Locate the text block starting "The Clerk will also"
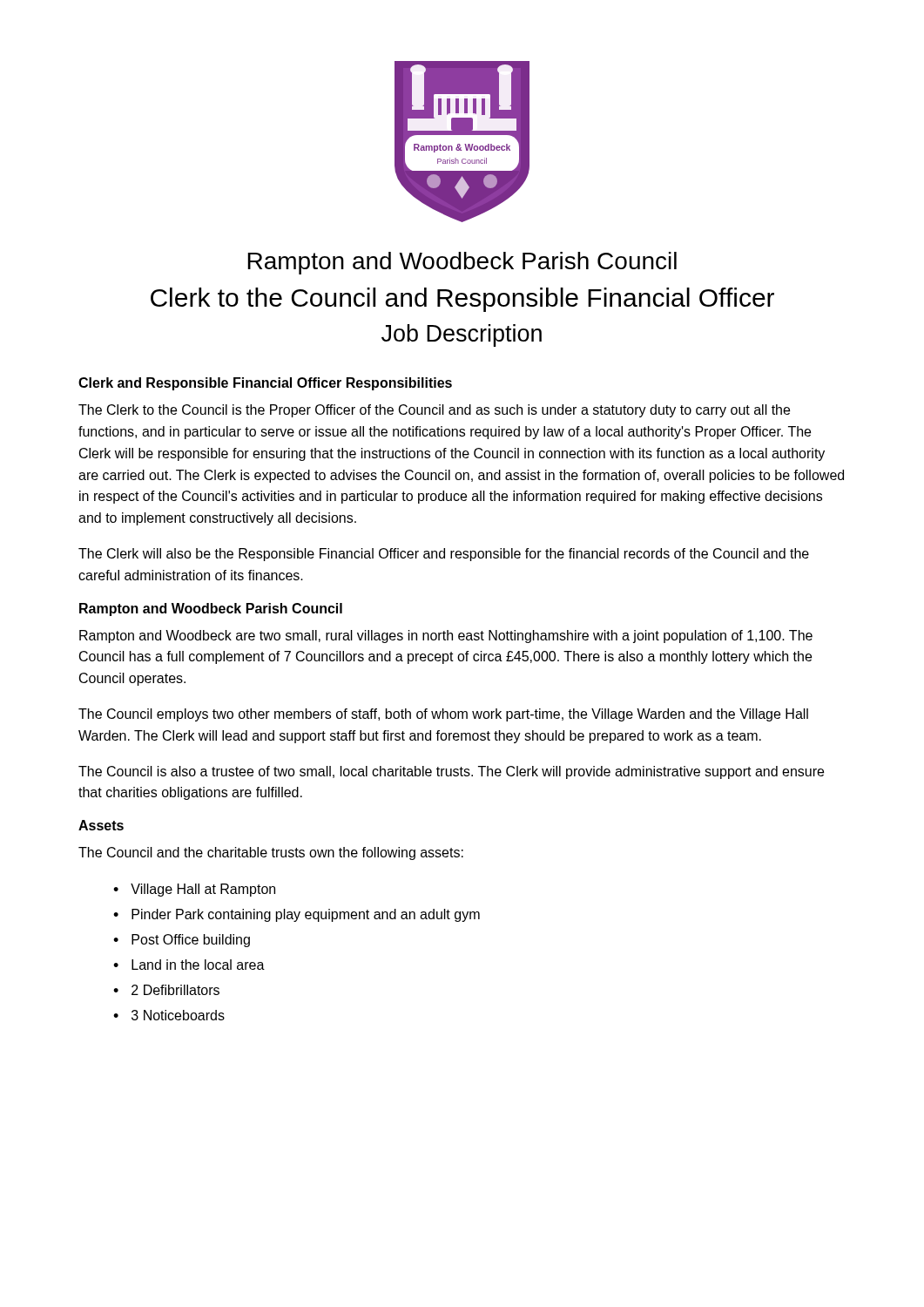This screenshot has width=924, height=1307. (x=444, y=564)
